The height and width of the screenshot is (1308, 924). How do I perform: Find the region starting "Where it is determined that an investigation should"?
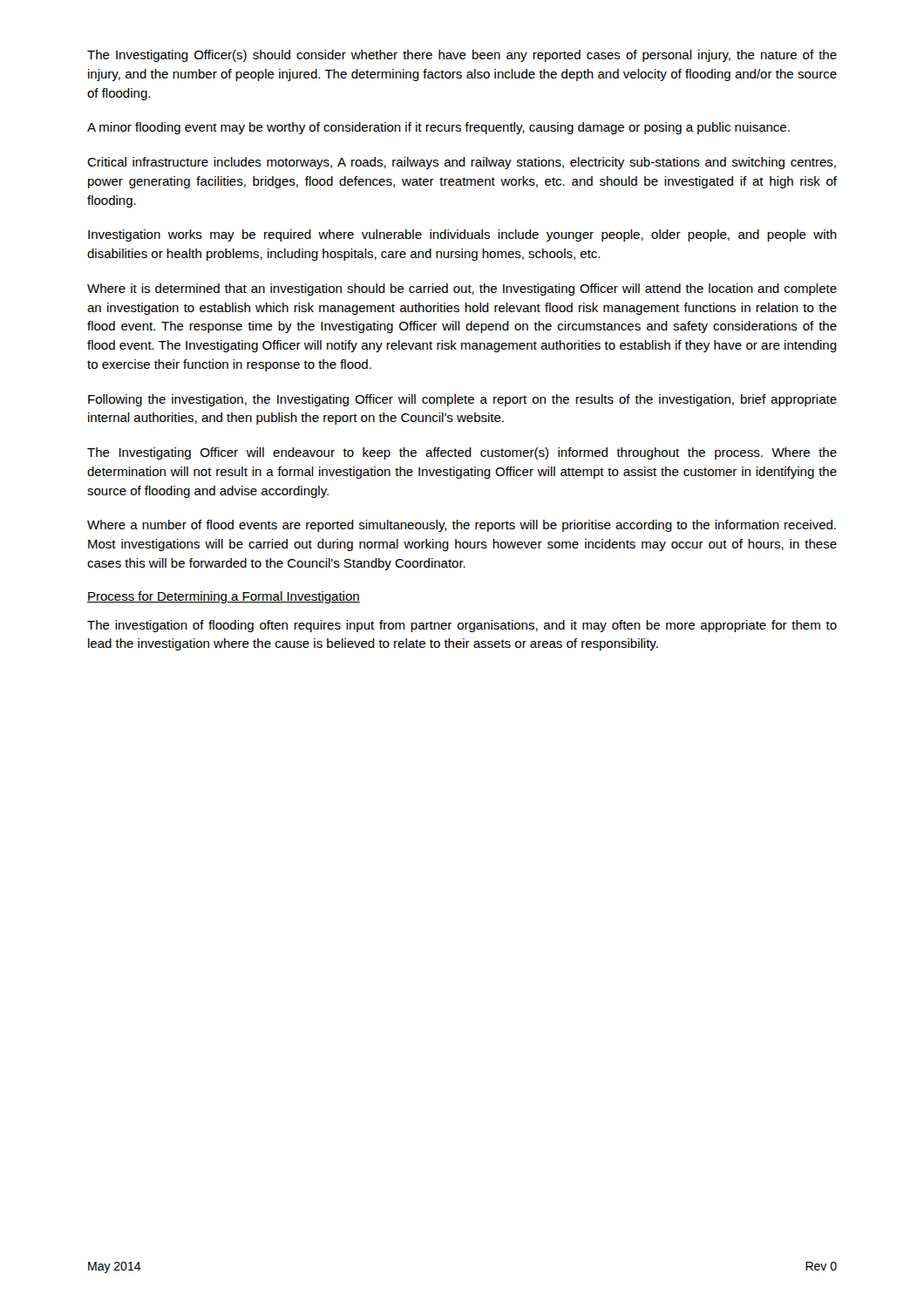click(462, 326)
